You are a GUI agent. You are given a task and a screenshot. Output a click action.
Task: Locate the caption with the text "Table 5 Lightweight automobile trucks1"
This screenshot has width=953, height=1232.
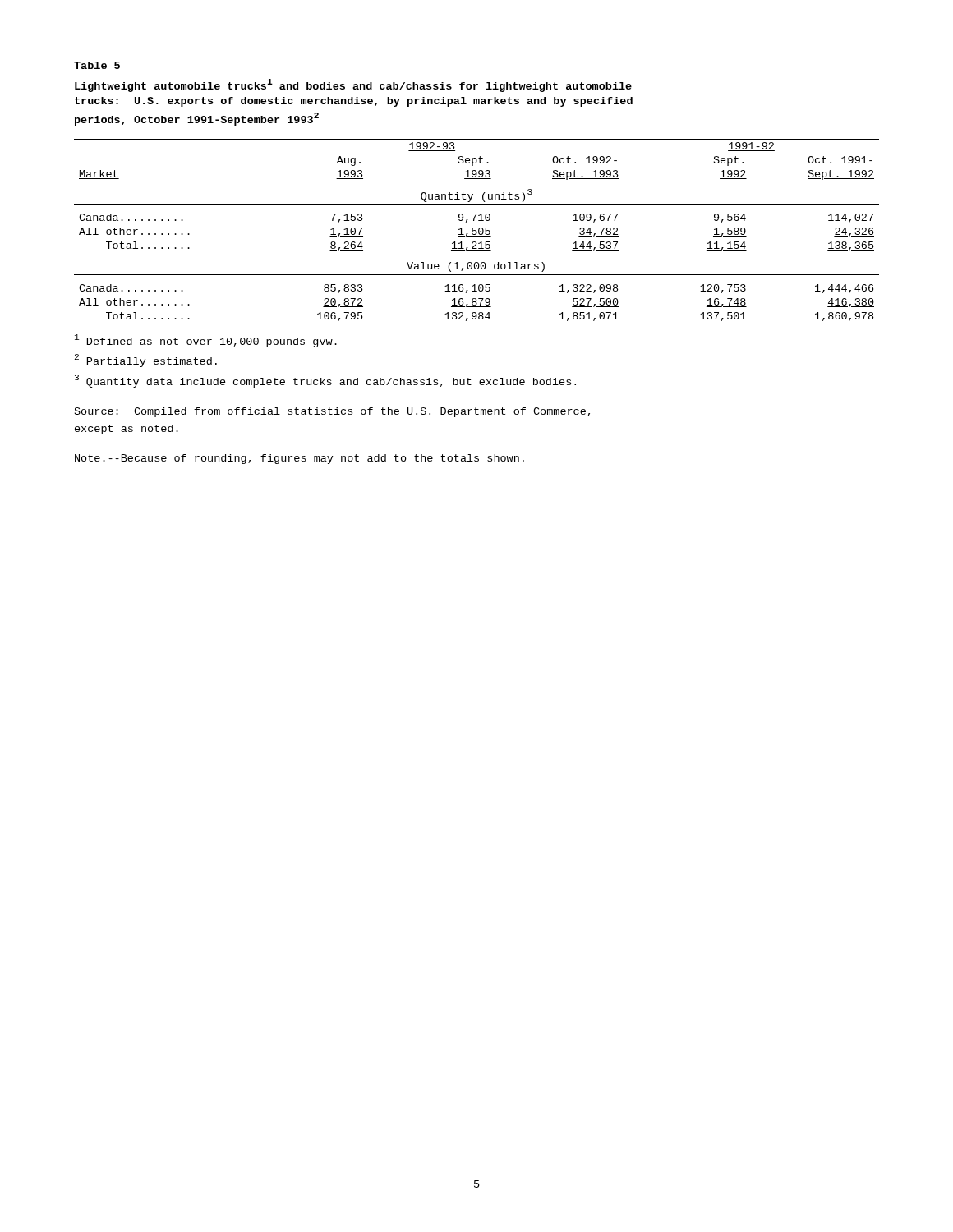point(476,94)
